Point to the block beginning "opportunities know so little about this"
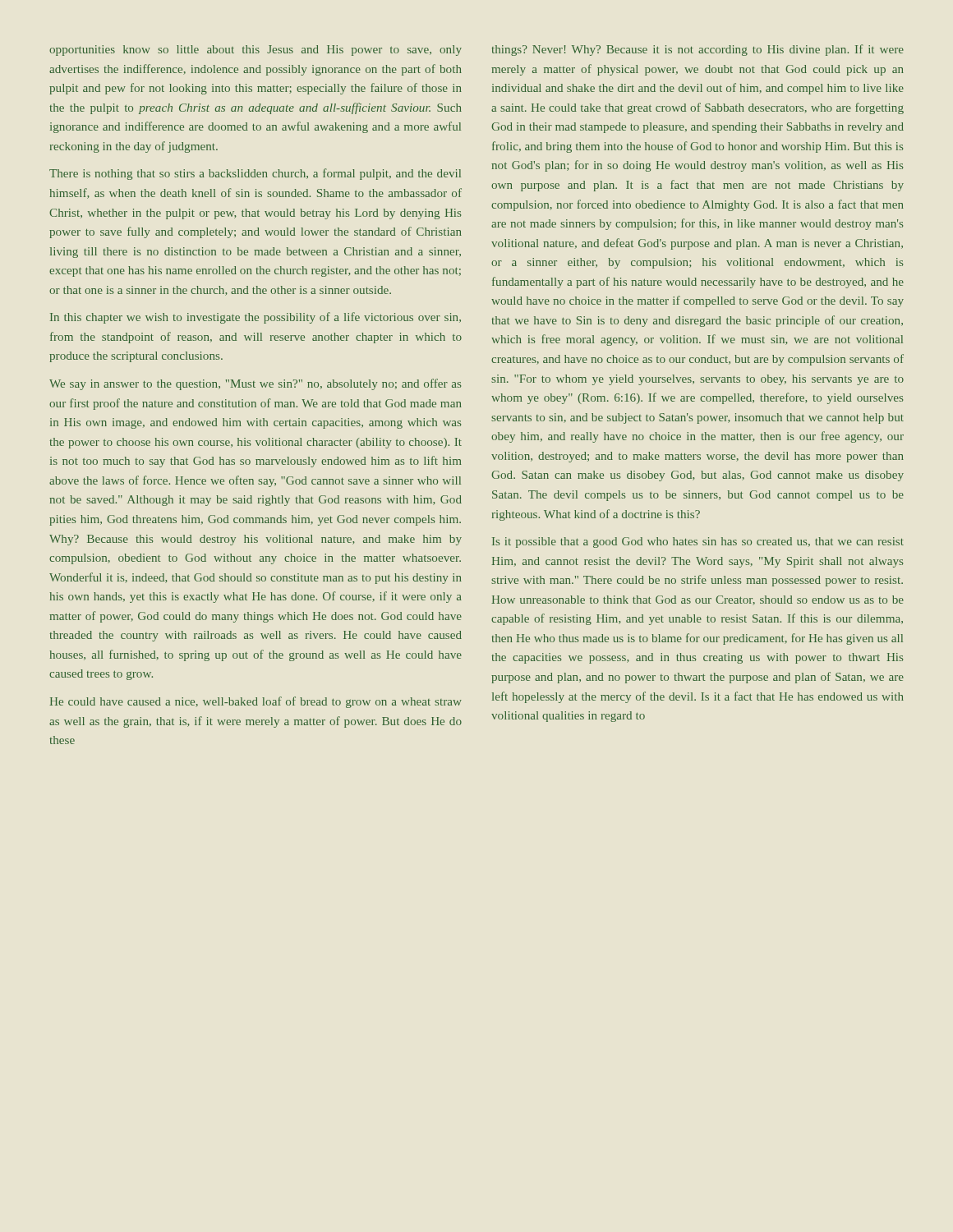Screen dimensions: 1232x953 click(255, 97)
